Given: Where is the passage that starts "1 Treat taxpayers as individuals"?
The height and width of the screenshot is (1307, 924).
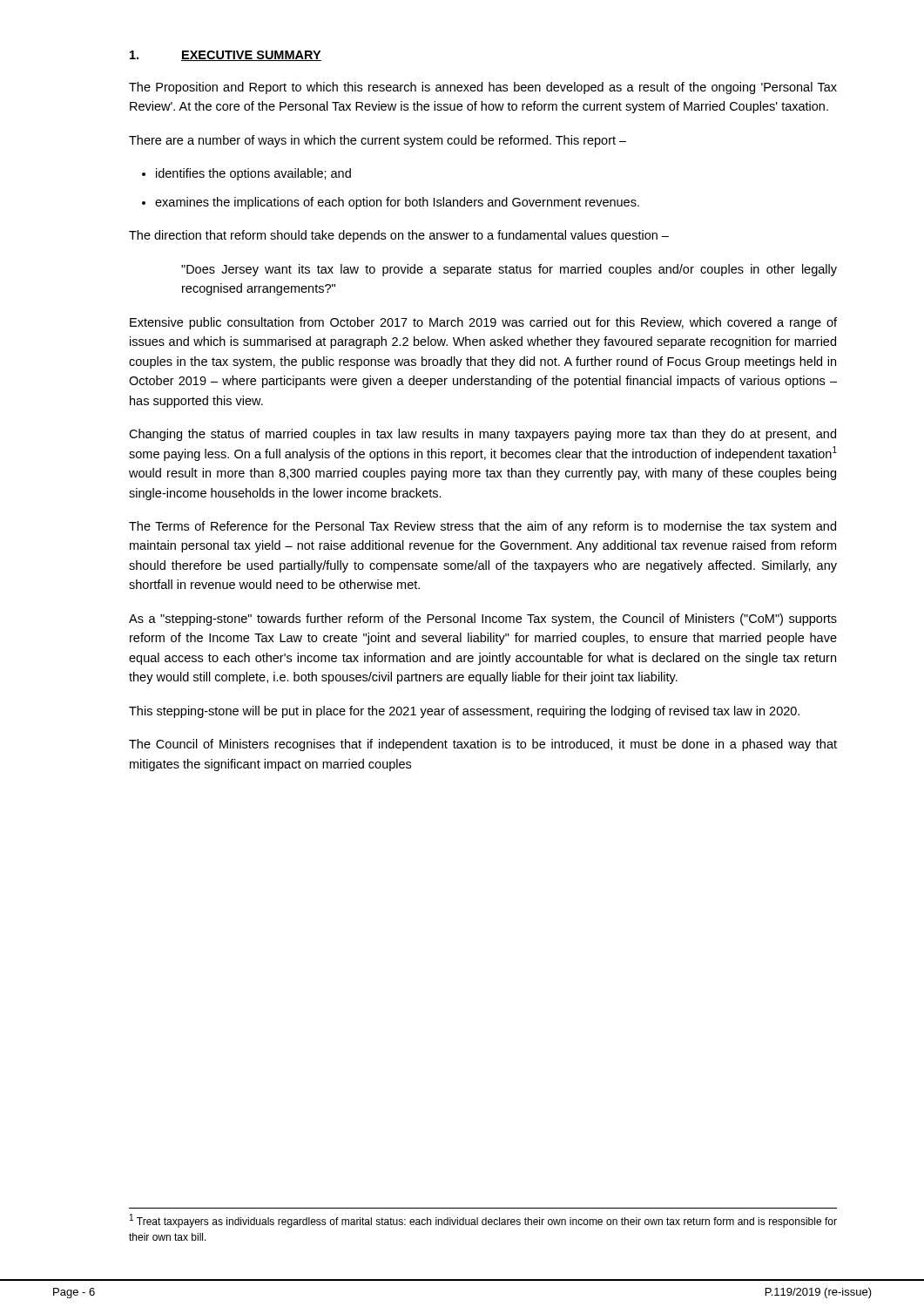Looking at the screenshot, I should pos(483,1229).
